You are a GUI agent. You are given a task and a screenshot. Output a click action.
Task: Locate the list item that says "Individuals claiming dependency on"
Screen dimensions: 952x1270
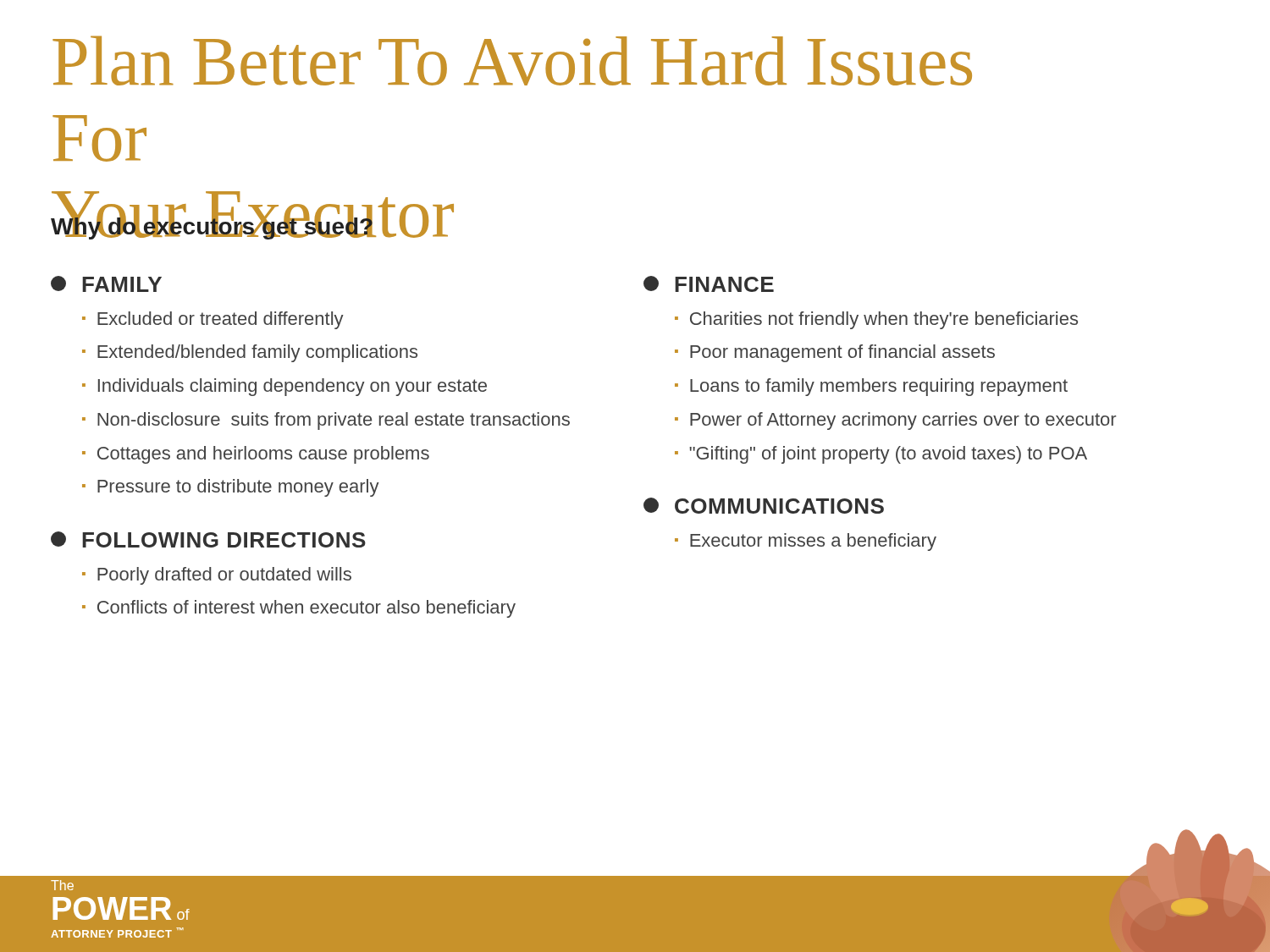[x=292, y=386]
